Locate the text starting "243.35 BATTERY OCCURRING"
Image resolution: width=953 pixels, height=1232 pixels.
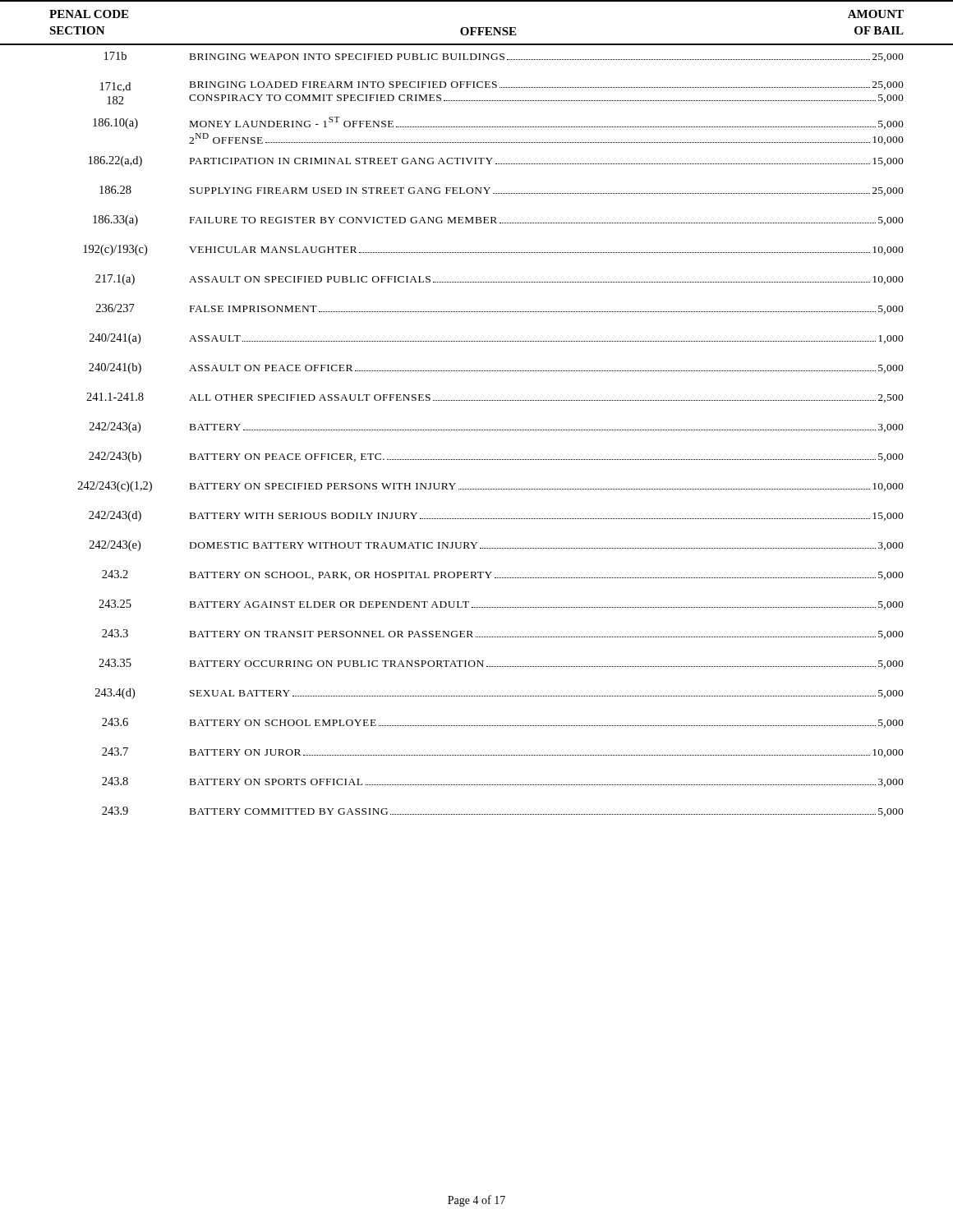(476, 663)
